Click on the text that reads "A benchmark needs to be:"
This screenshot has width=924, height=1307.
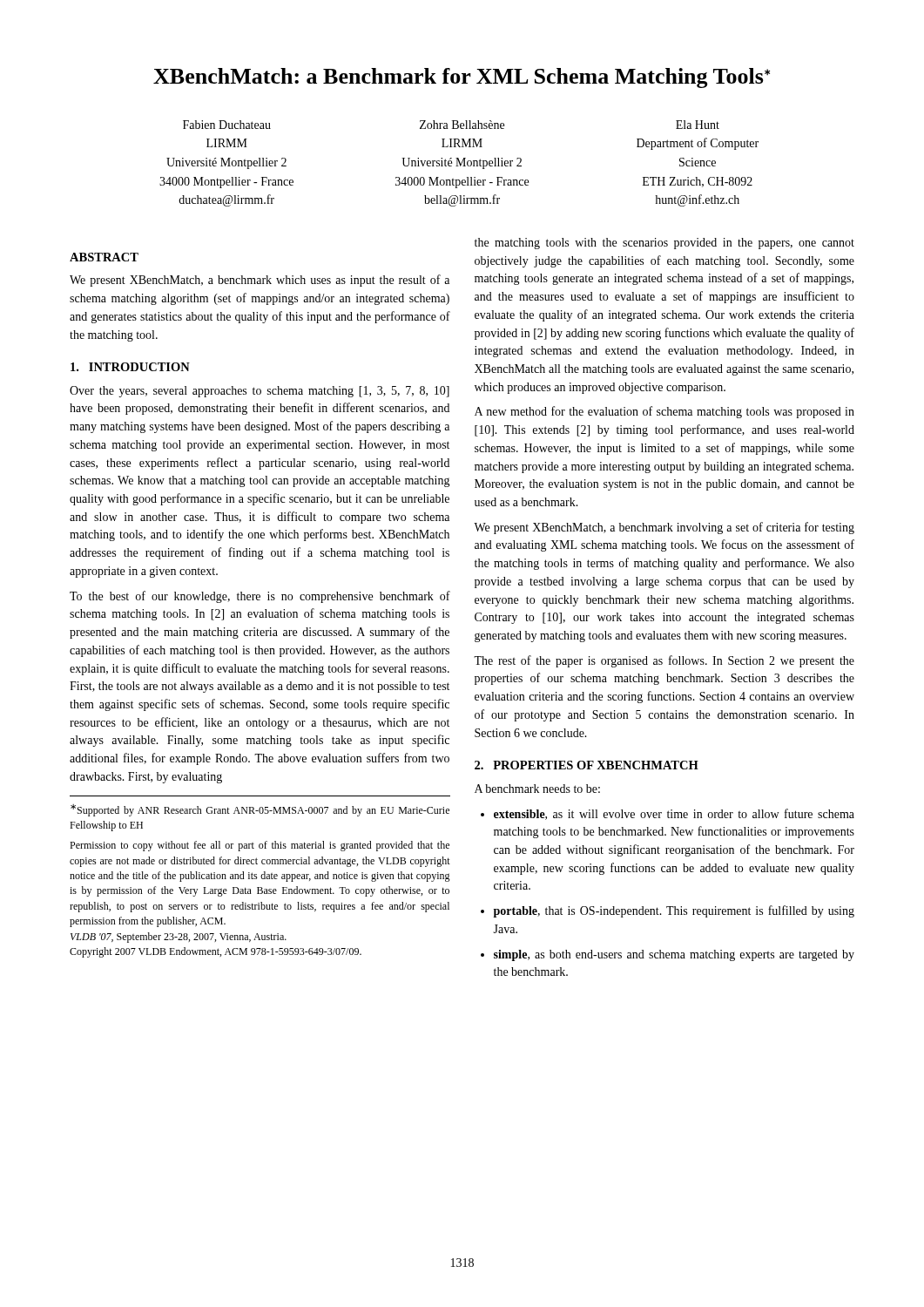tap(537, 789)
